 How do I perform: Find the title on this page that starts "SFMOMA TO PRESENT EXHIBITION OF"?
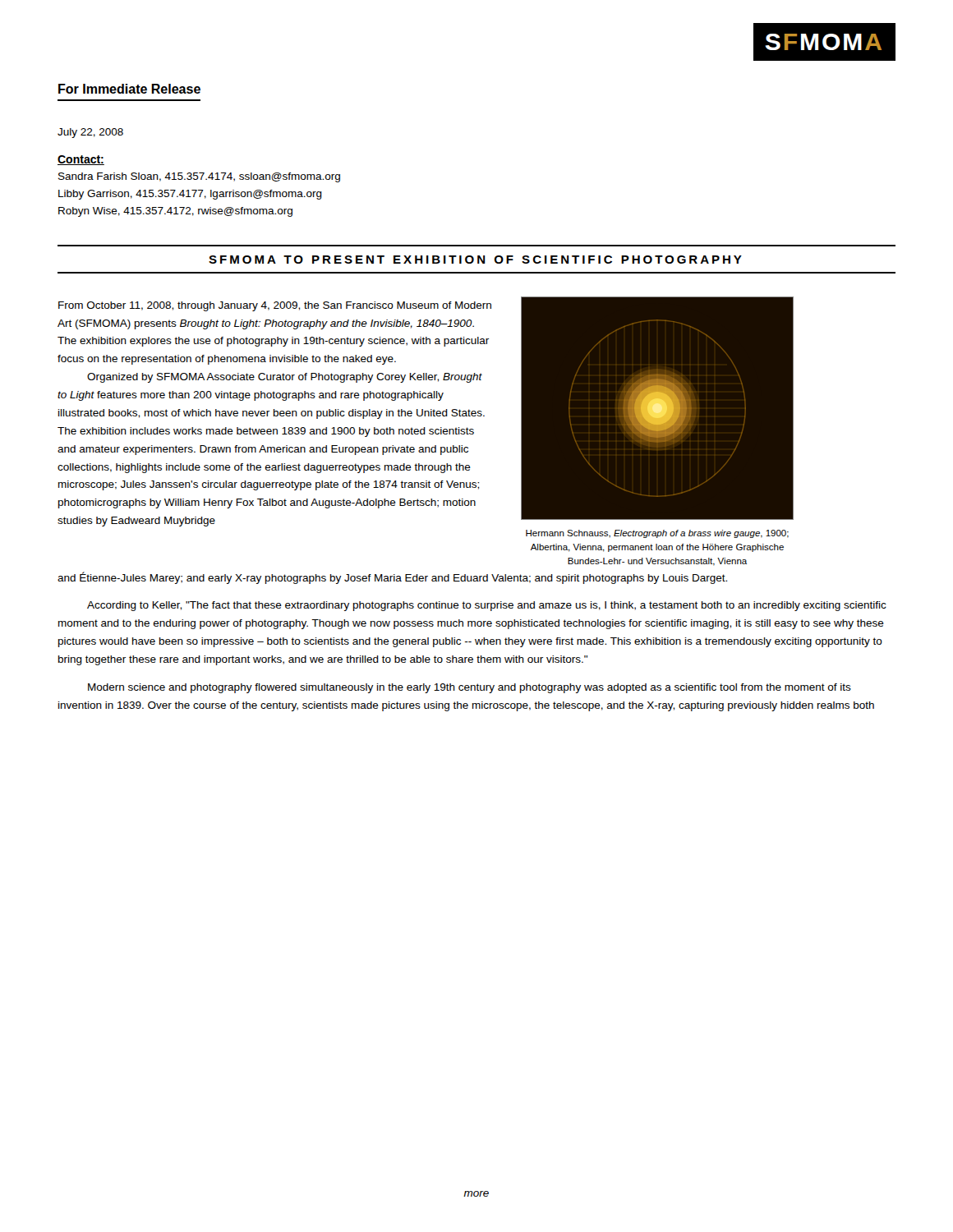coord(476,259)
